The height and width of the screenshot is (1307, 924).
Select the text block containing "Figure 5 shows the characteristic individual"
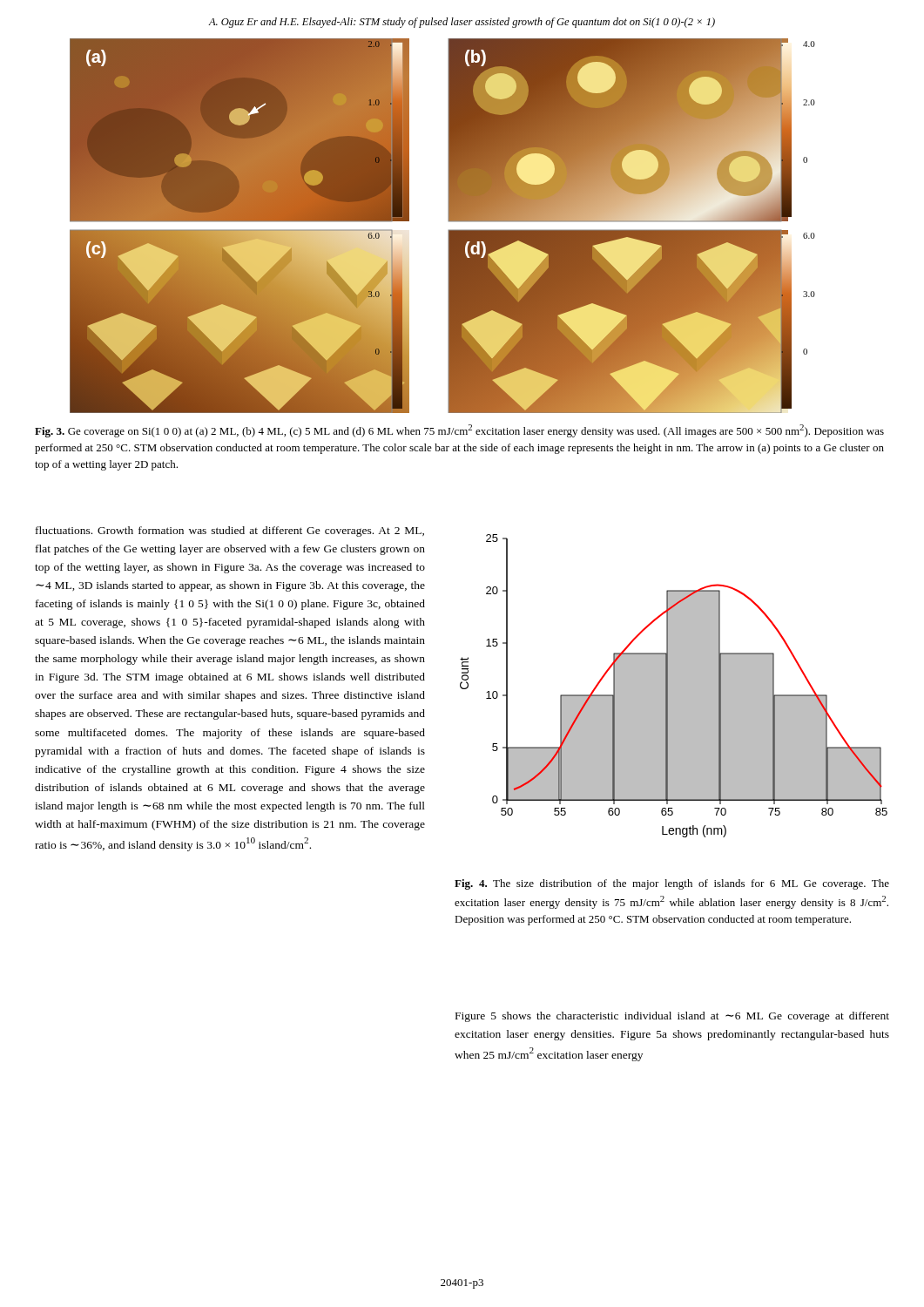tap(672, 1035)
